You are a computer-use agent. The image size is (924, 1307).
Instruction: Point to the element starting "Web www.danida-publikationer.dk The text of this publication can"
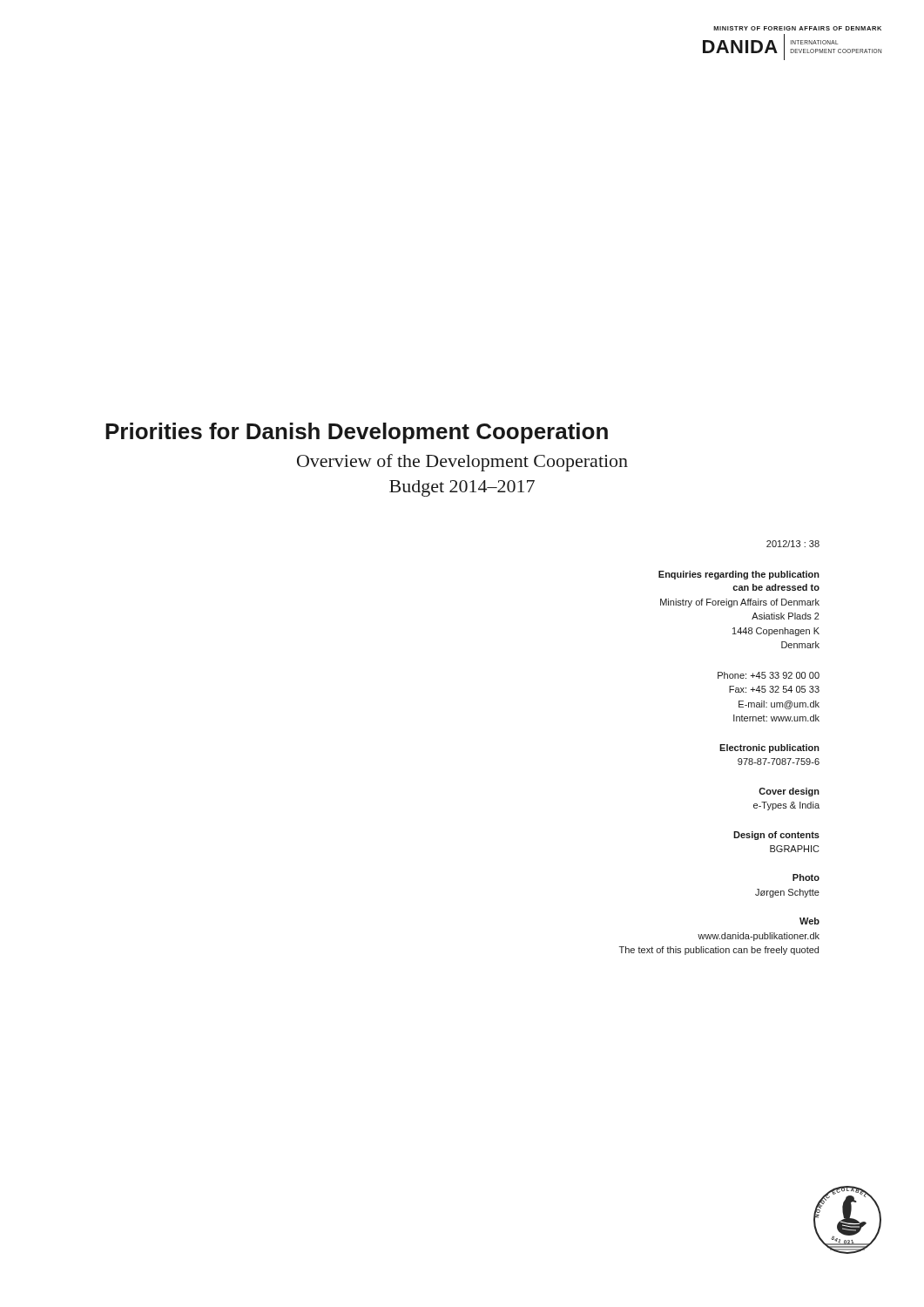tap(719, 936)
